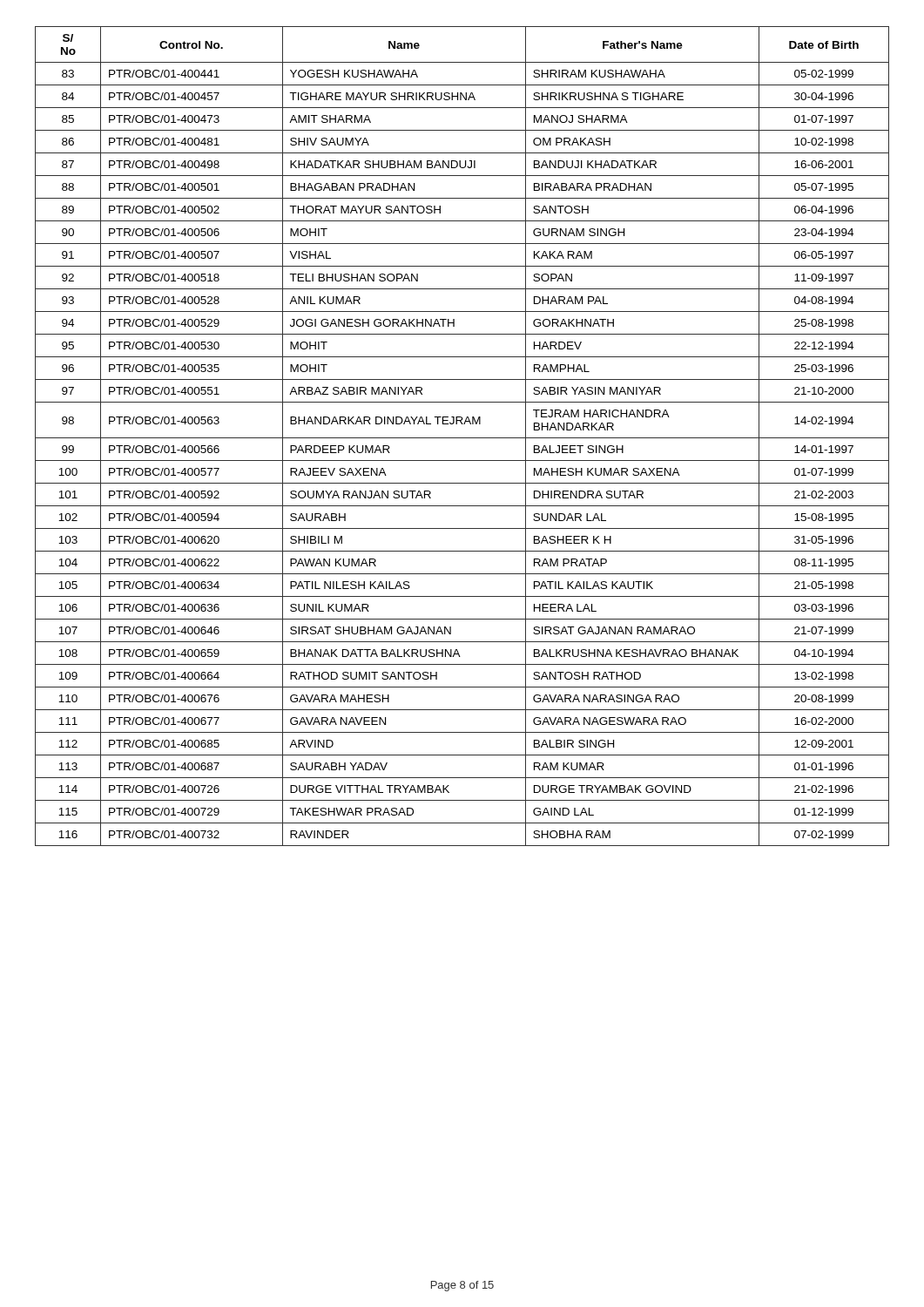Find the table that mentions "PARDEEP KUMAR"
Image resolution: width=924 pixels, height=1307 pixels.
click(x=462, y=436)
